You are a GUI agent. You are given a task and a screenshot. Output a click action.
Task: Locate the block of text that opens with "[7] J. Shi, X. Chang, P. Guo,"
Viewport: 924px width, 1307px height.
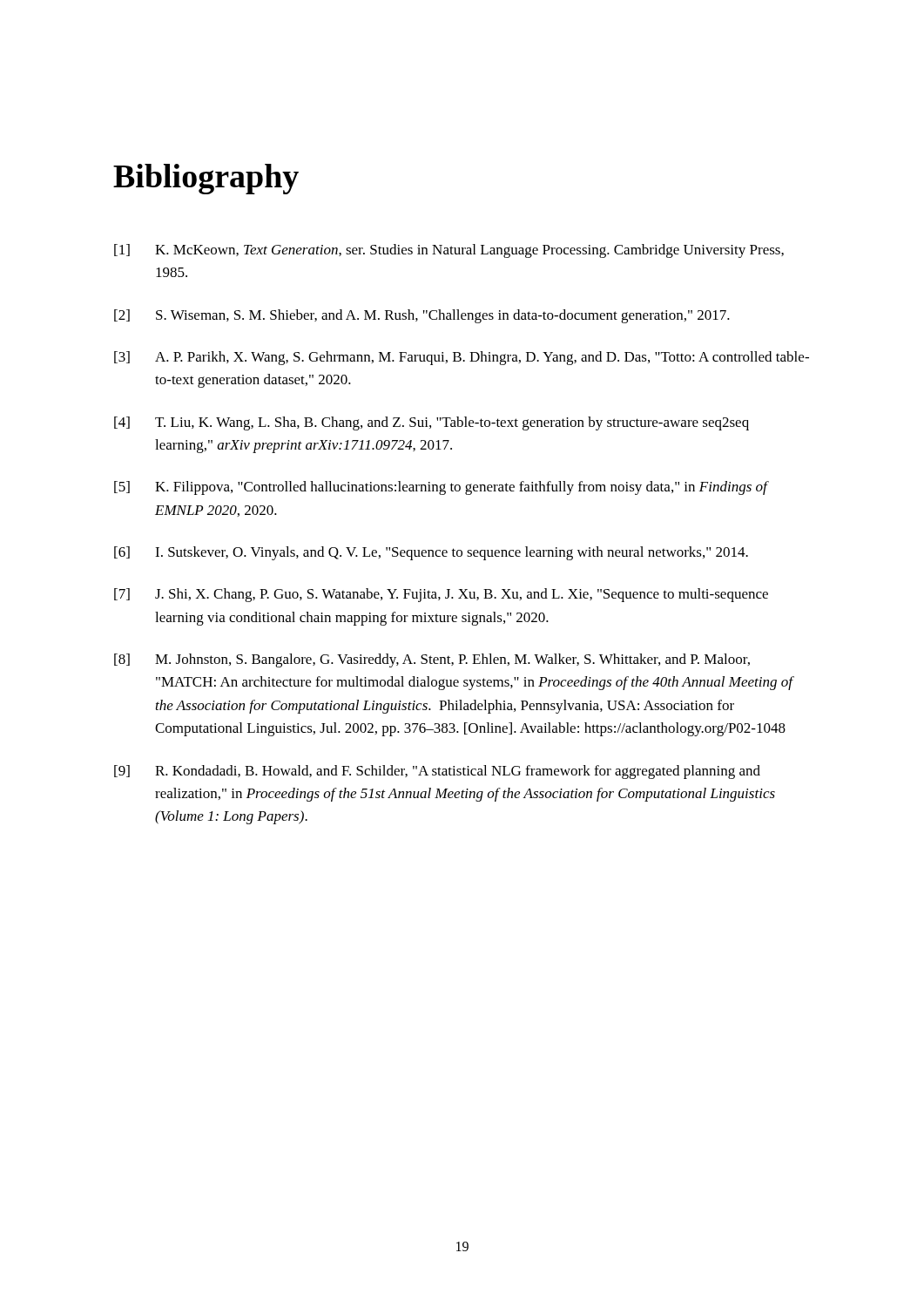[x=462, y=606]
